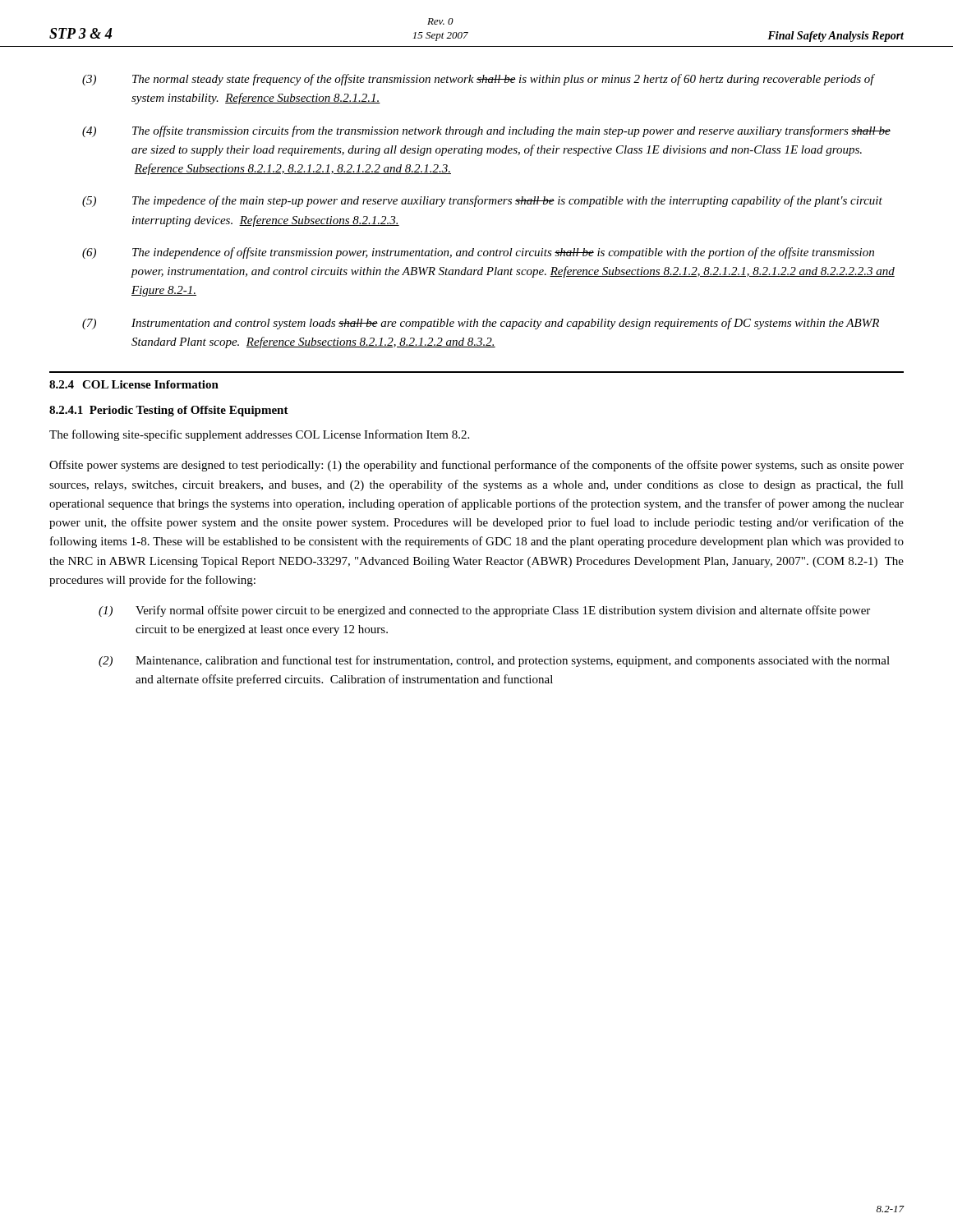
Task: Locate the text starting "(4) The offsite transmission"
Action: click(x=476, y=150)
